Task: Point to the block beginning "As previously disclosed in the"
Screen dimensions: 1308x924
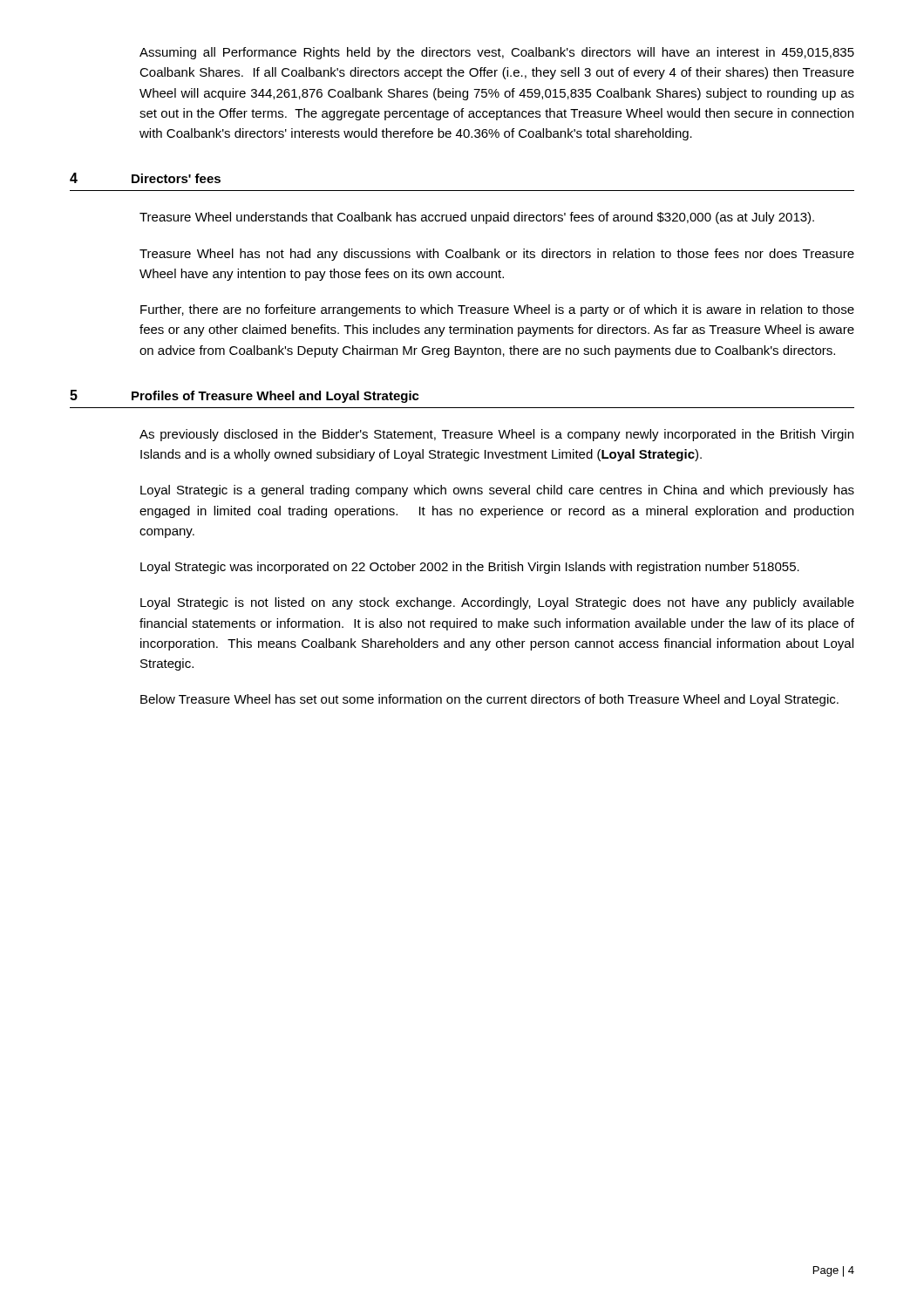Action: [x=497, y=566]
